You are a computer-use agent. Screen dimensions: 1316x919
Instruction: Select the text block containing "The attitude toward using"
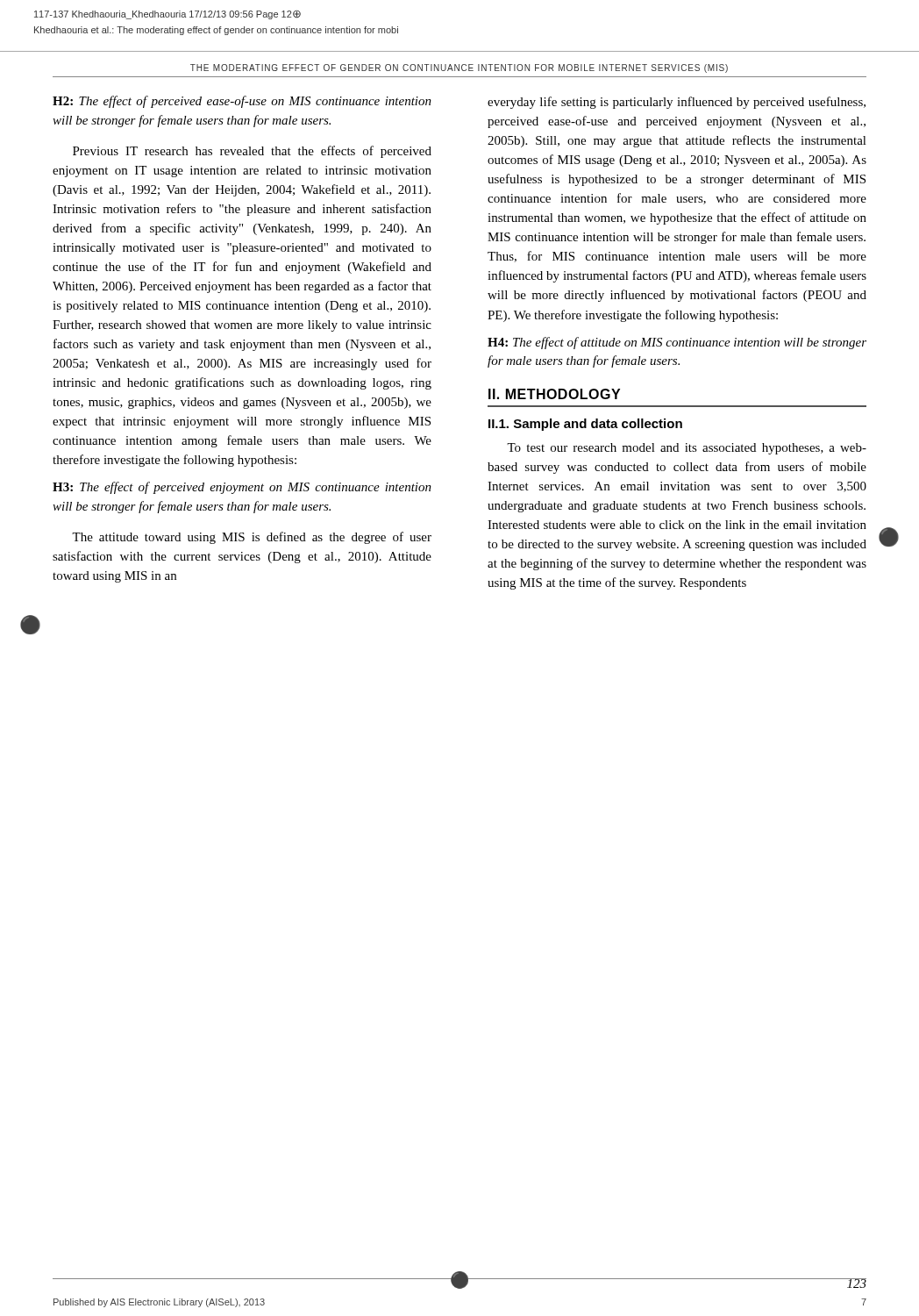(x=242, y=556)
